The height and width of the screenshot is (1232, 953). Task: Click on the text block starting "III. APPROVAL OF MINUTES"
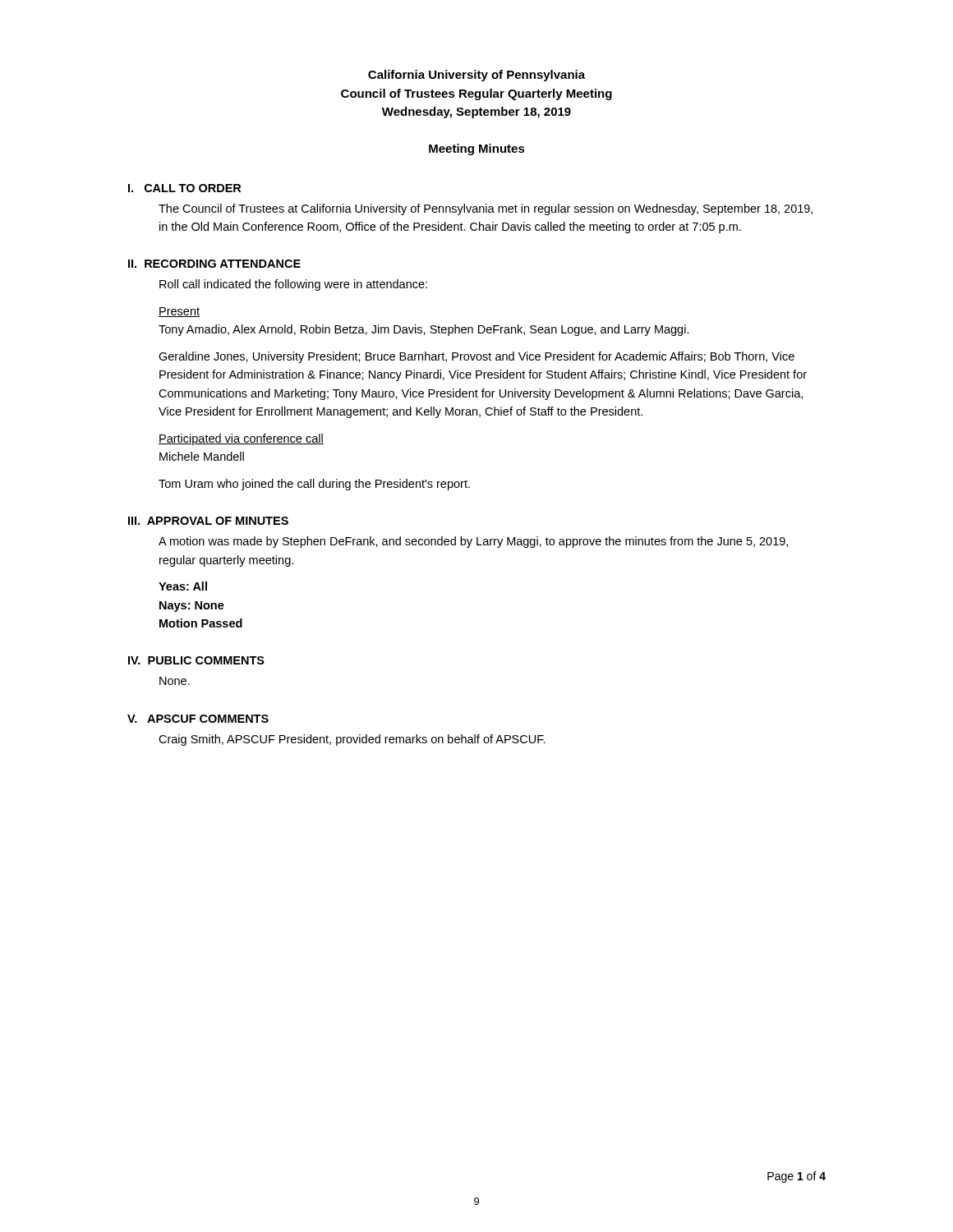208,521
